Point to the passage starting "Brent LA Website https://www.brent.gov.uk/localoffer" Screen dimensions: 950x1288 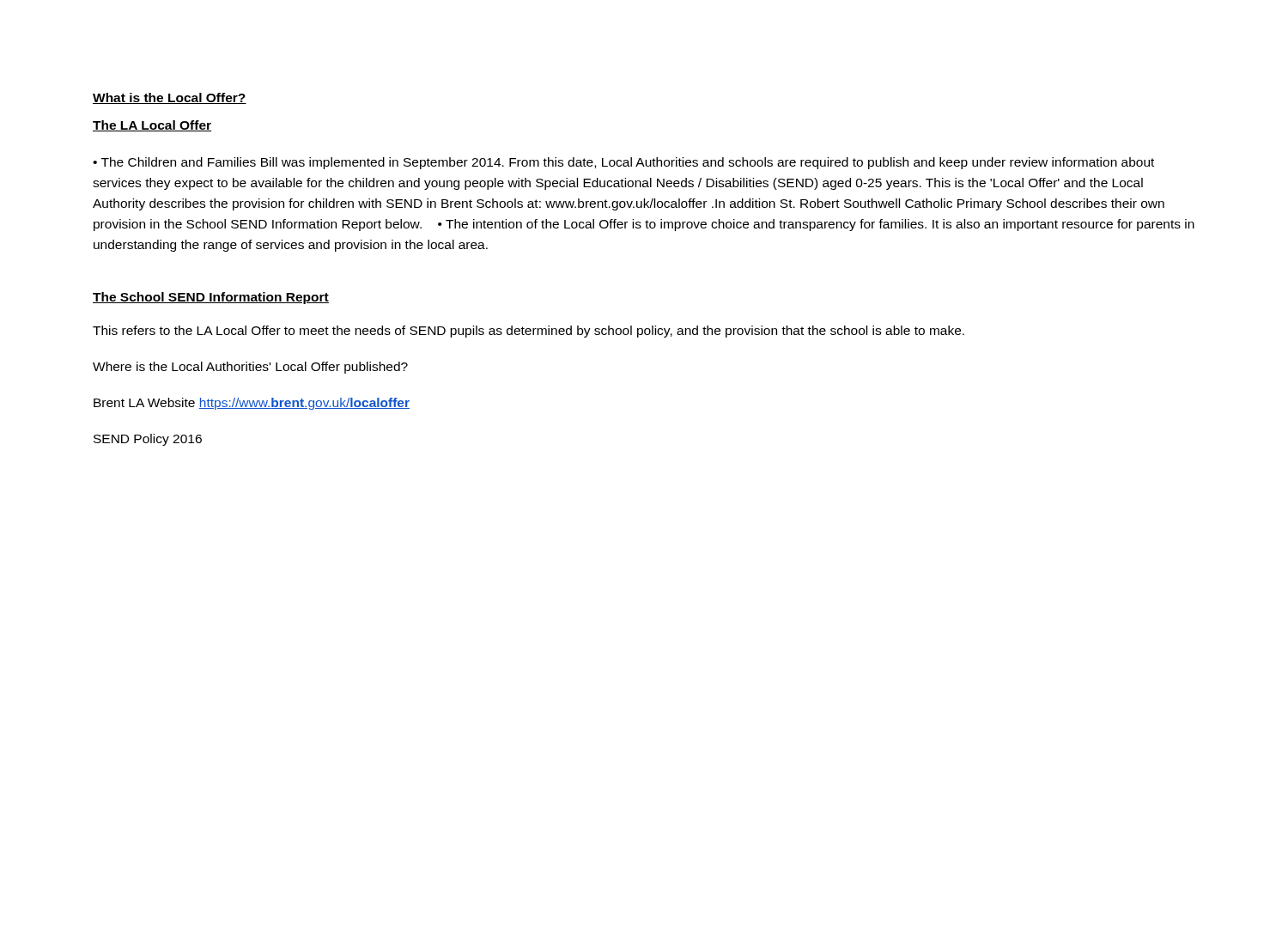coord(251,403)
